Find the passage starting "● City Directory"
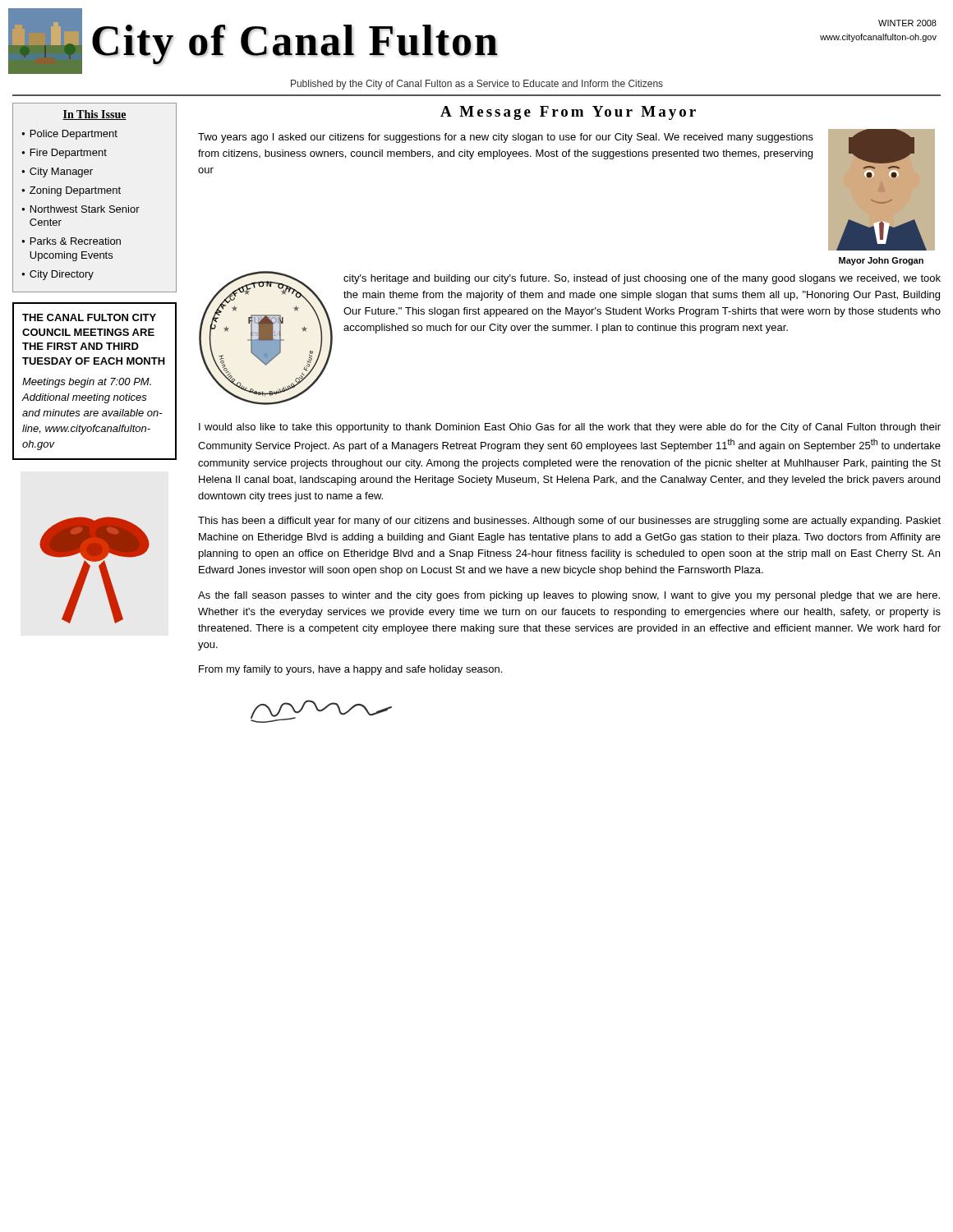 [x=57, y=275]
